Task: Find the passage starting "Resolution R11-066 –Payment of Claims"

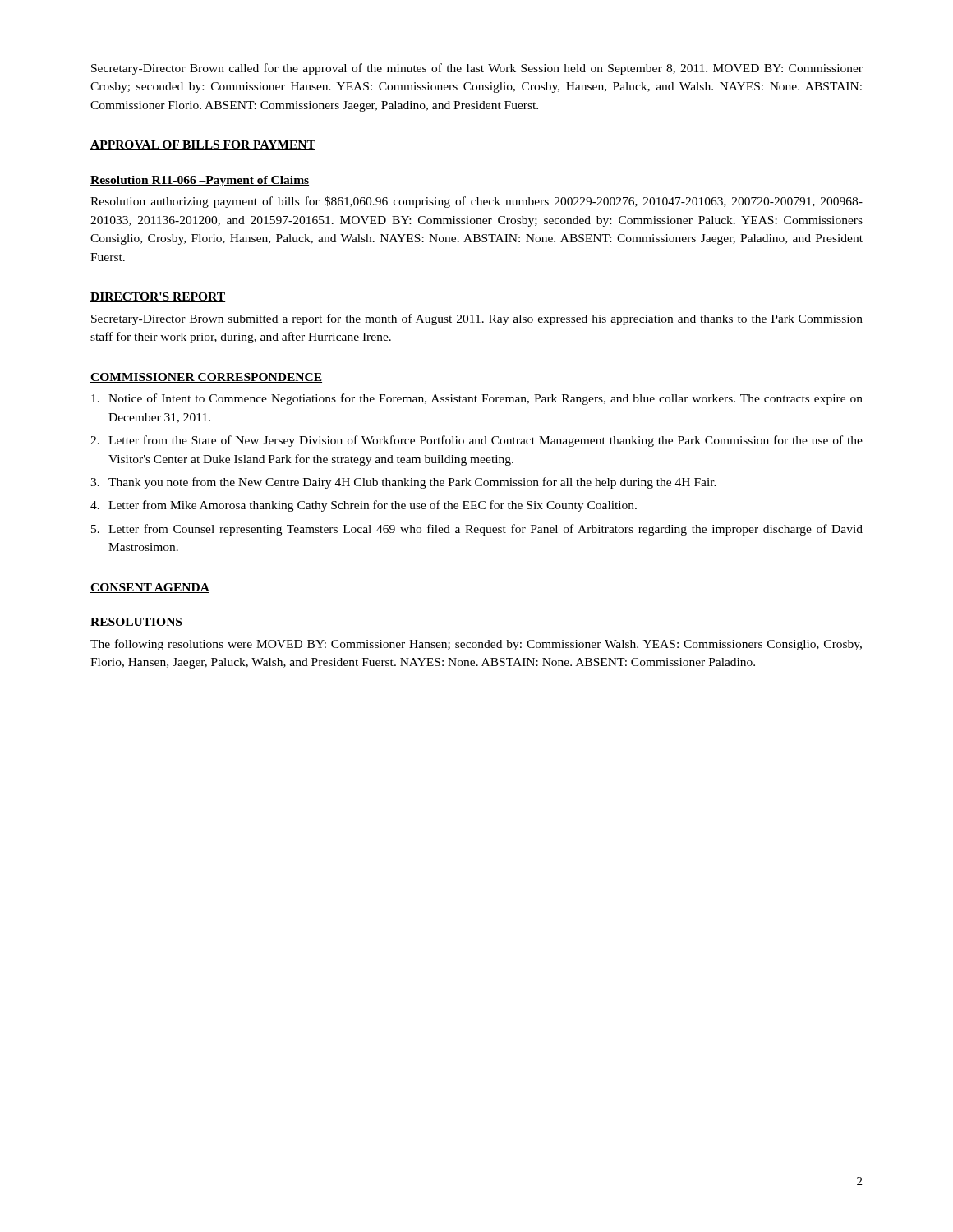Action: tap(200, 179)
